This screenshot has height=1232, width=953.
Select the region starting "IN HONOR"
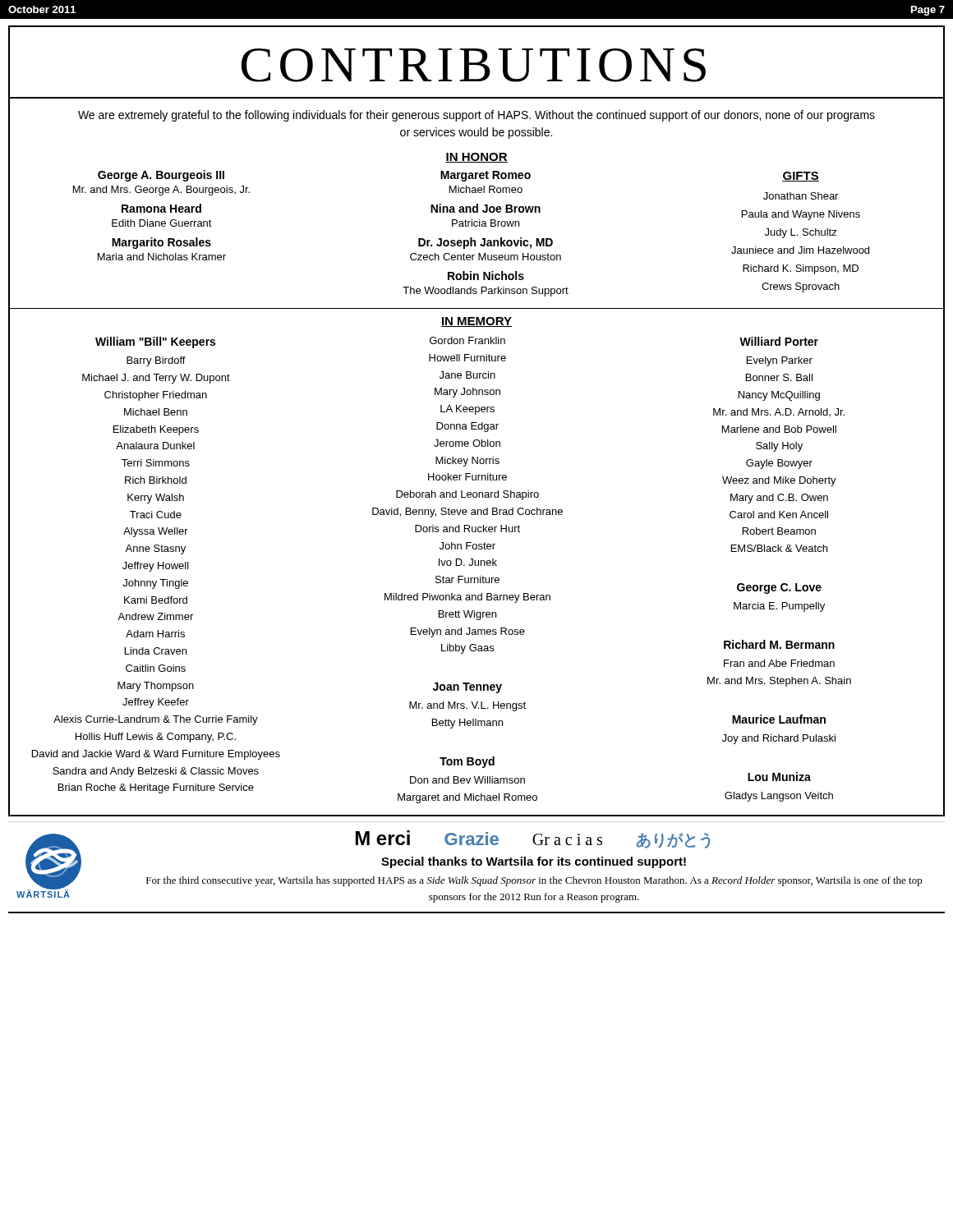coord(476,156)
